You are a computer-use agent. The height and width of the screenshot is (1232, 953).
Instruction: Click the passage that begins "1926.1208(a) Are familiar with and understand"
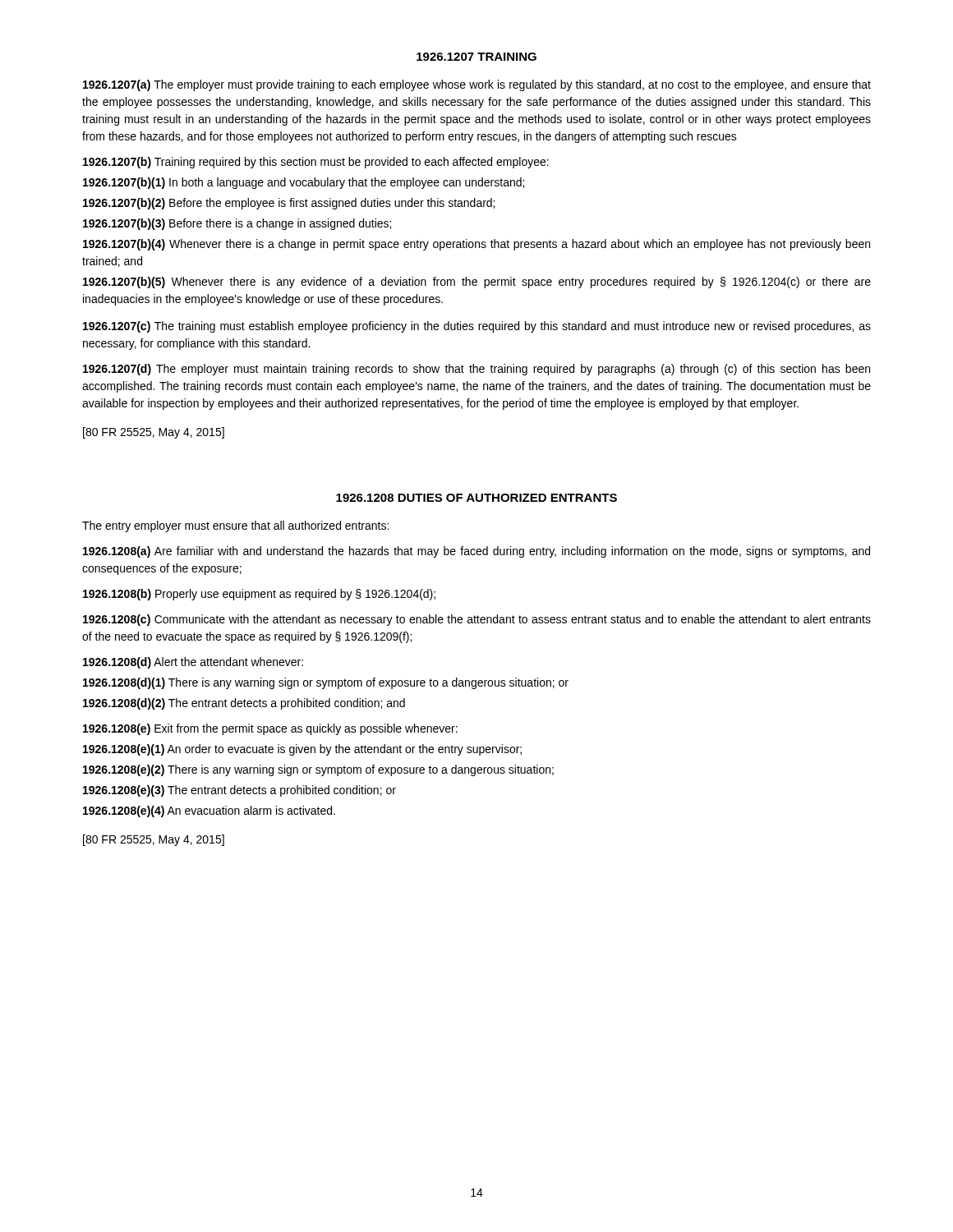tap(476, 560)
